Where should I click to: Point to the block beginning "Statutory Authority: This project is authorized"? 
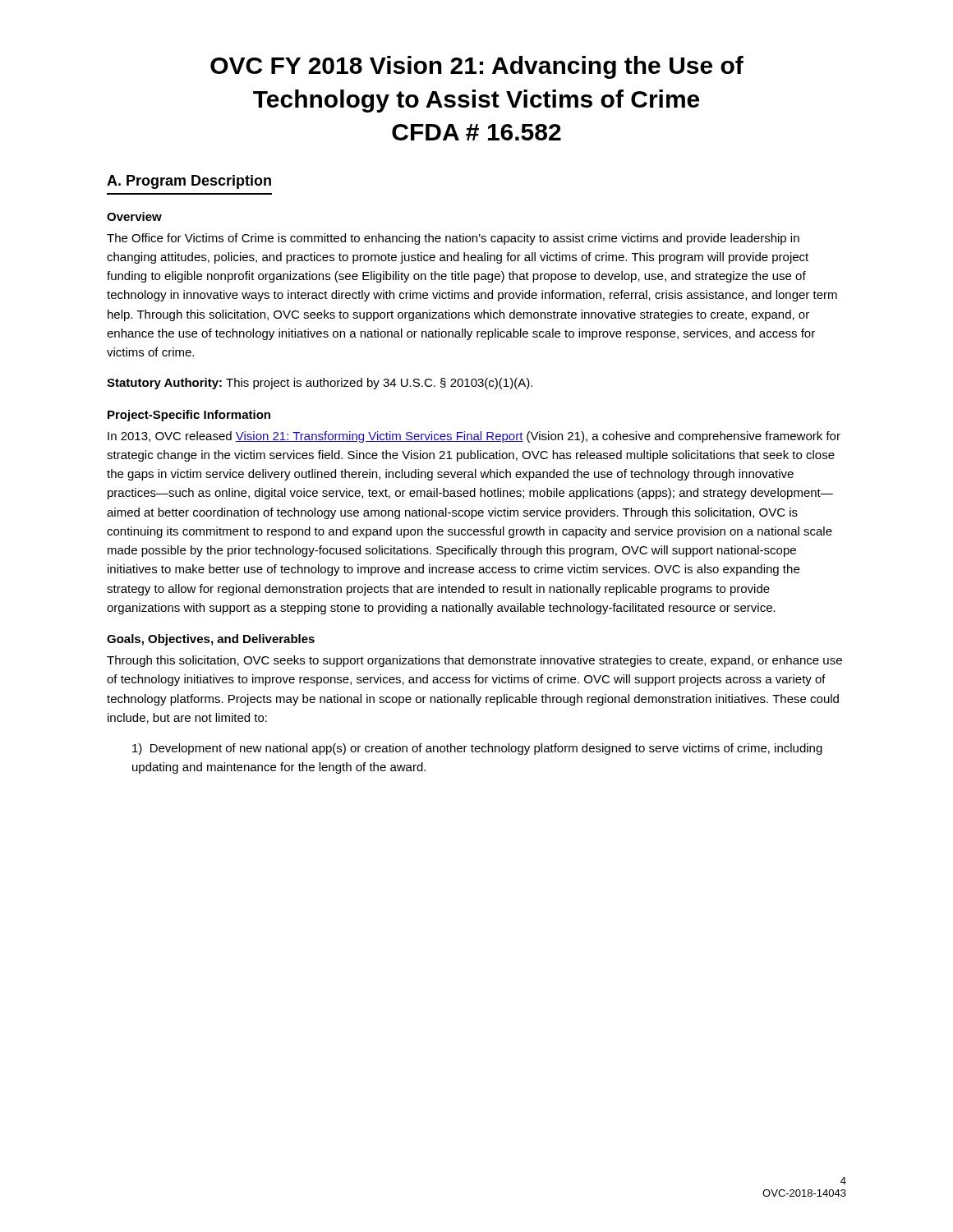[x=320, y=383]
